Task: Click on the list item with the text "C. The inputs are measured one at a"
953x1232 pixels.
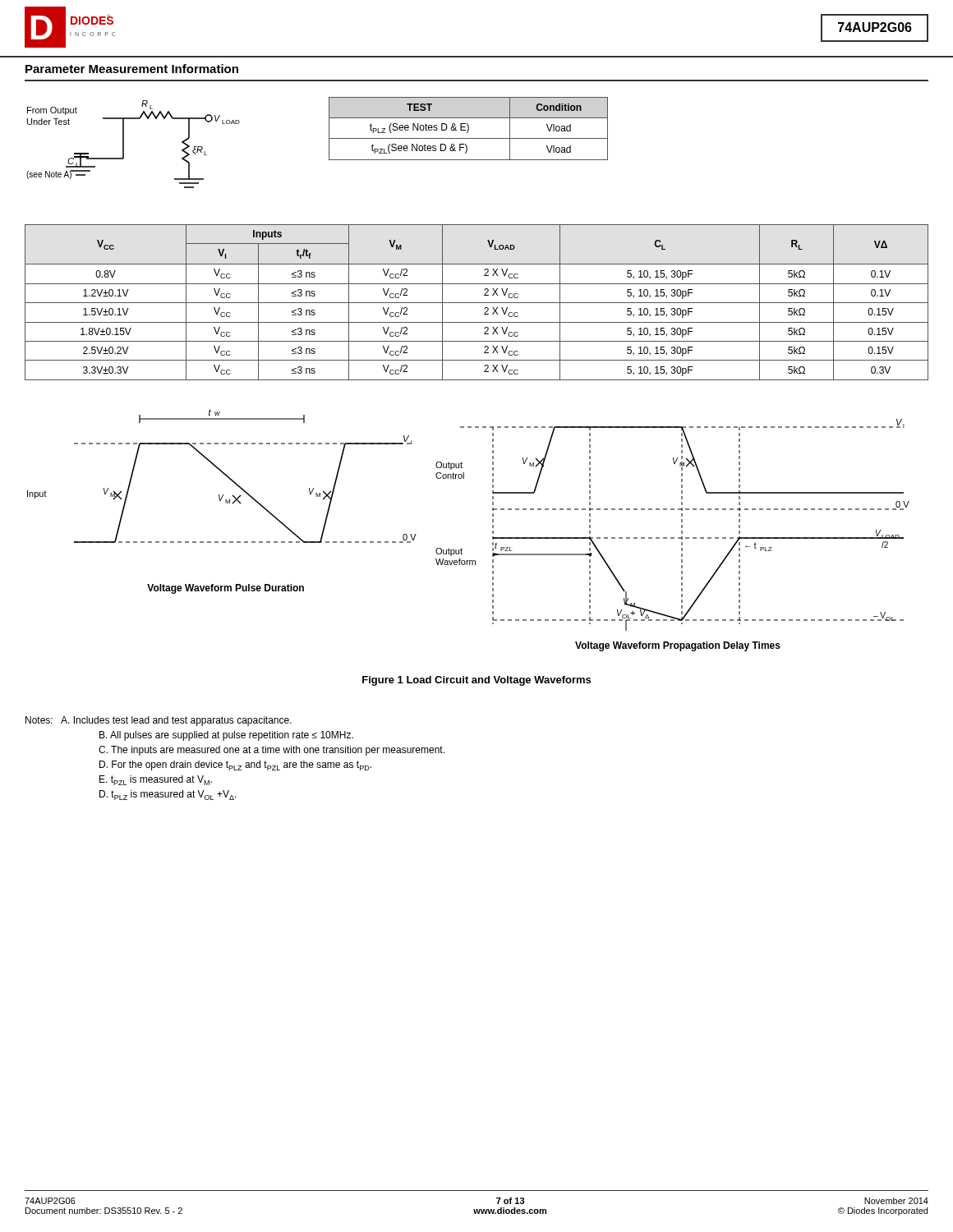Action: [272, 750]
